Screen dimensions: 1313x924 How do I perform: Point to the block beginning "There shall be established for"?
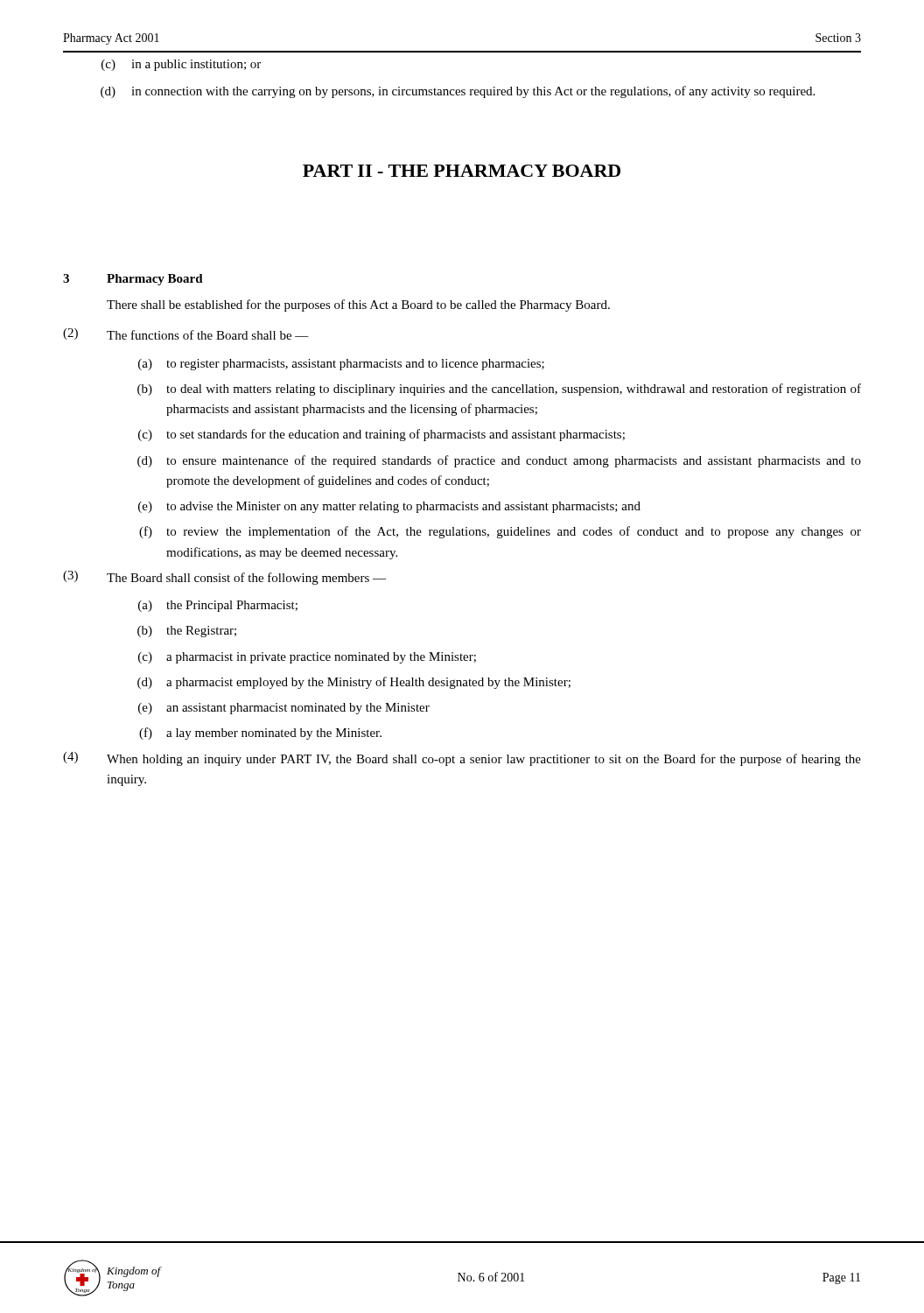359,305
